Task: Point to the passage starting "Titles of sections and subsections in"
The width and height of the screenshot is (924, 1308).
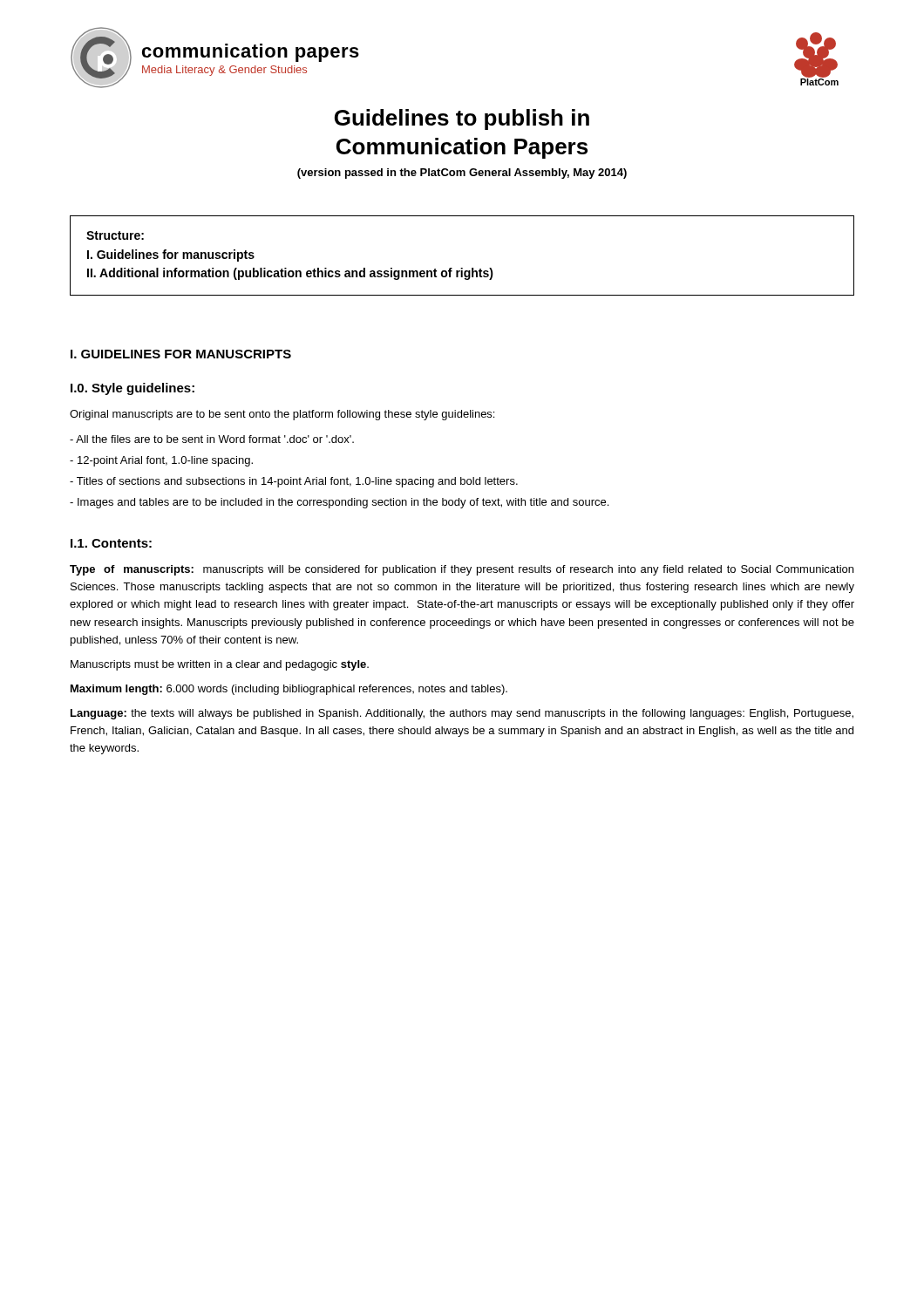Action: click(294, 481)
